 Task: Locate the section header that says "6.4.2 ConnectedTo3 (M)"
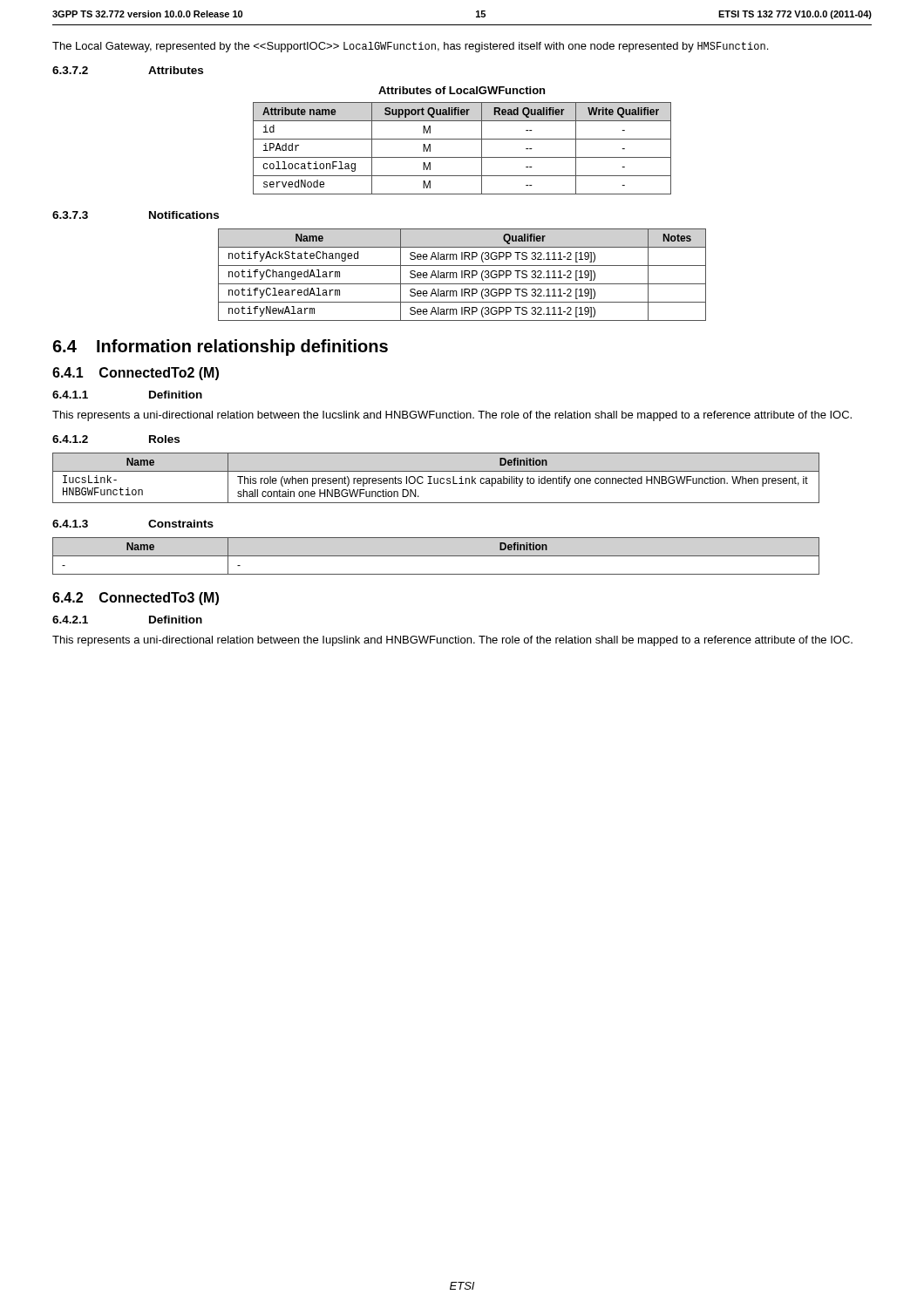pyautogui.click(x=136, y=599)
